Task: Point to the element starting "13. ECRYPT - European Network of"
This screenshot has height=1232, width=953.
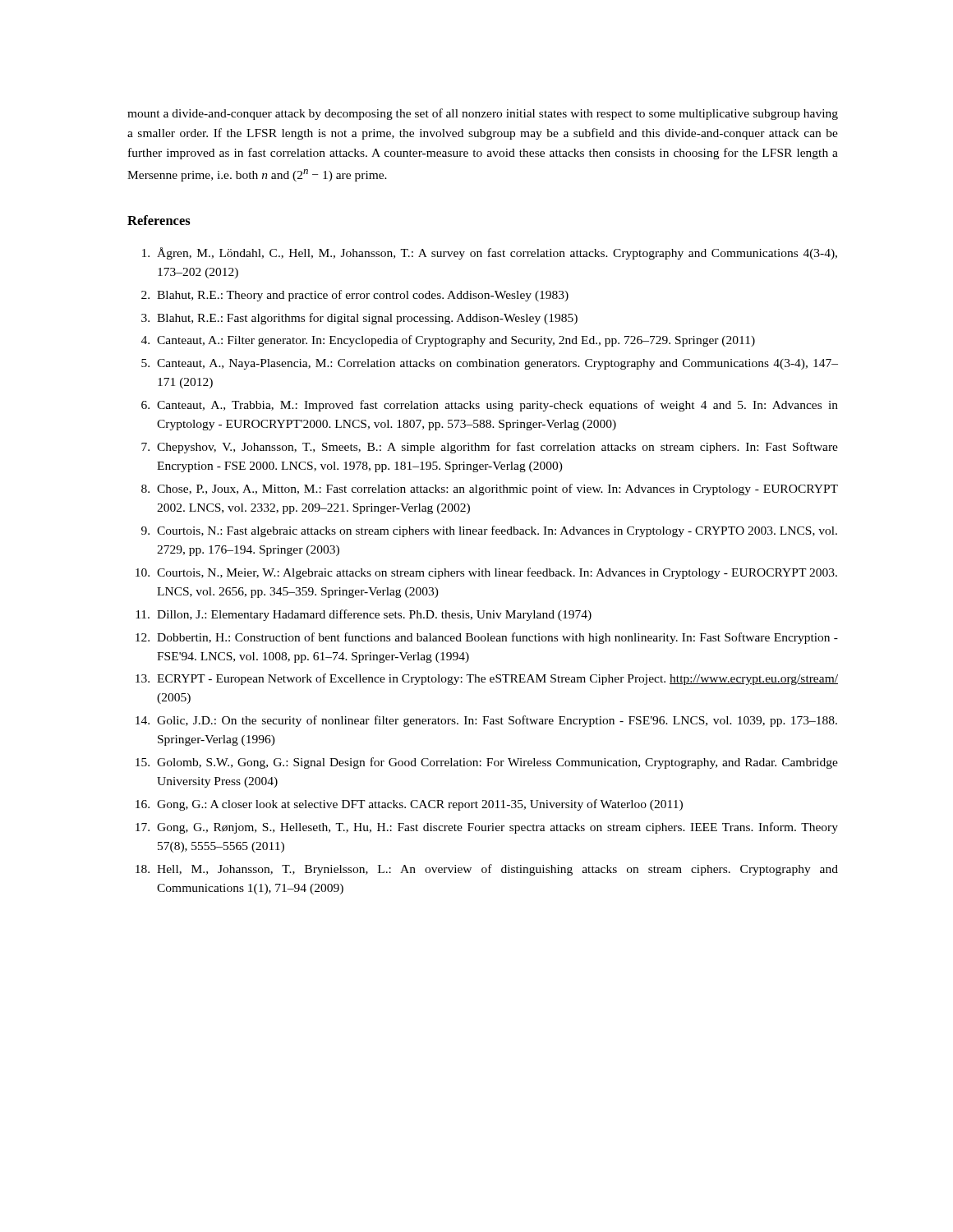Action: pyautogui.click(x=483, y=689)
